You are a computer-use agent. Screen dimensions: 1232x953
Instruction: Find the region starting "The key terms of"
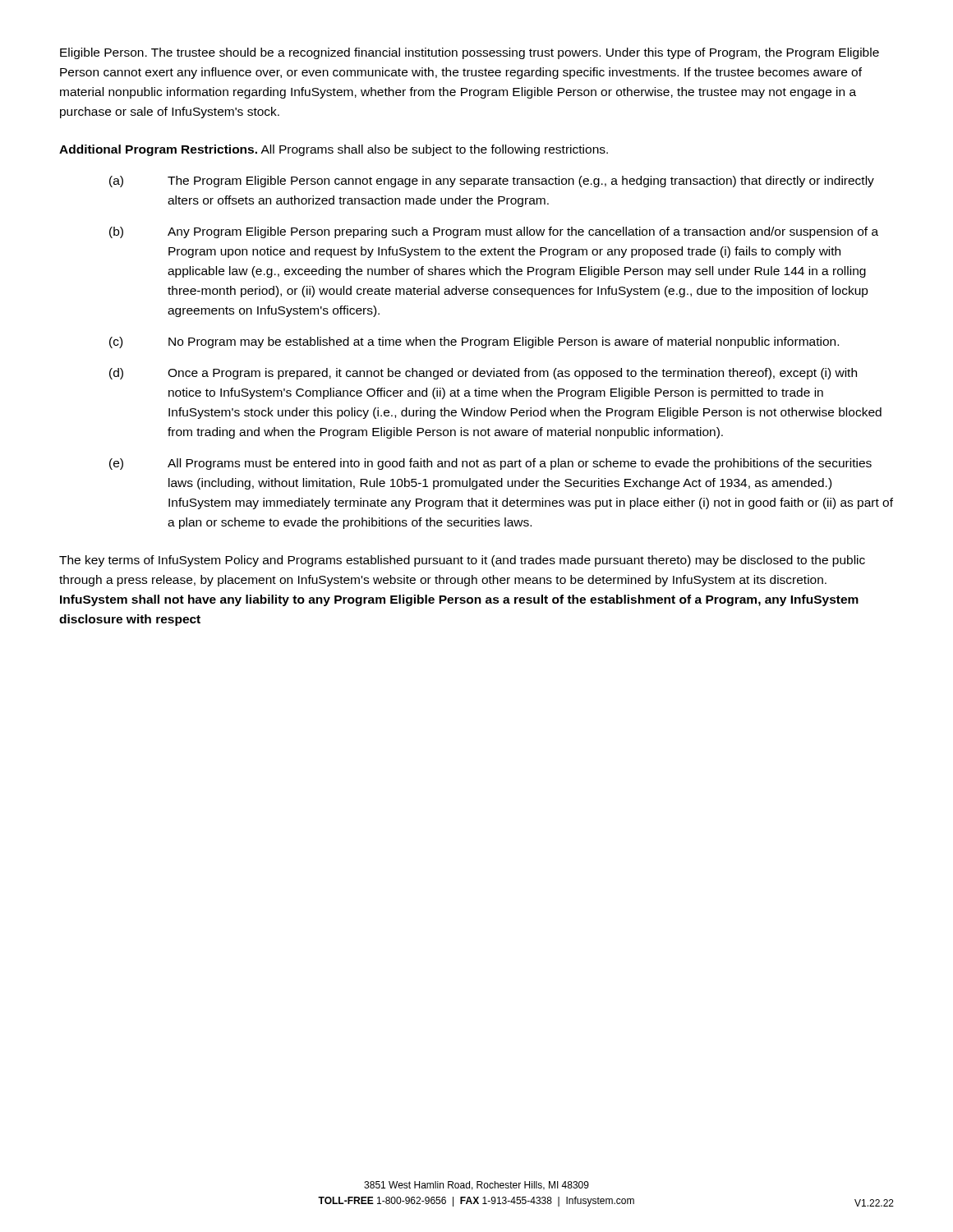point(462,590)
